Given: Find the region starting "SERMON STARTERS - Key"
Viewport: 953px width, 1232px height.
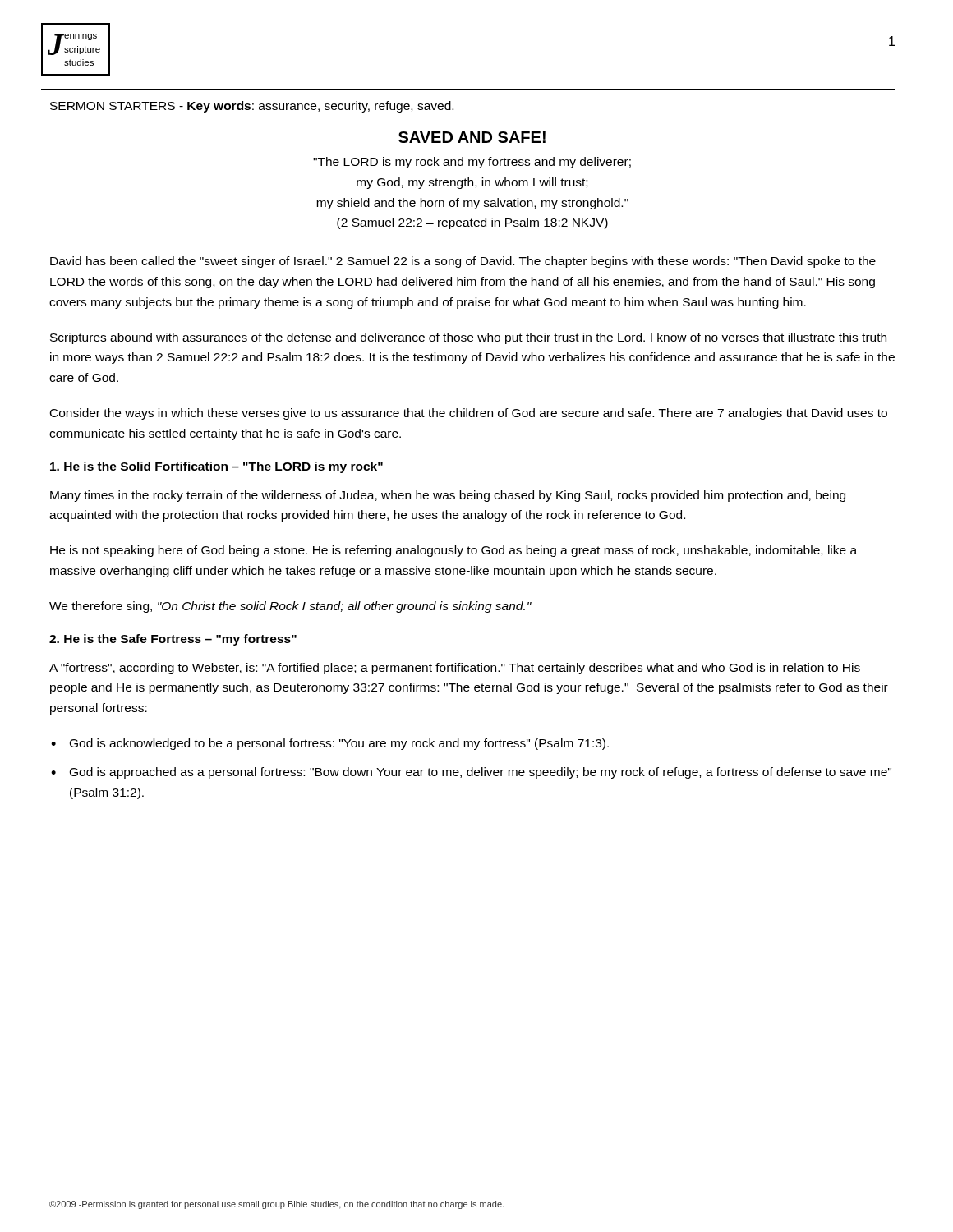Looking at the screenshot, I should [252, 106].
